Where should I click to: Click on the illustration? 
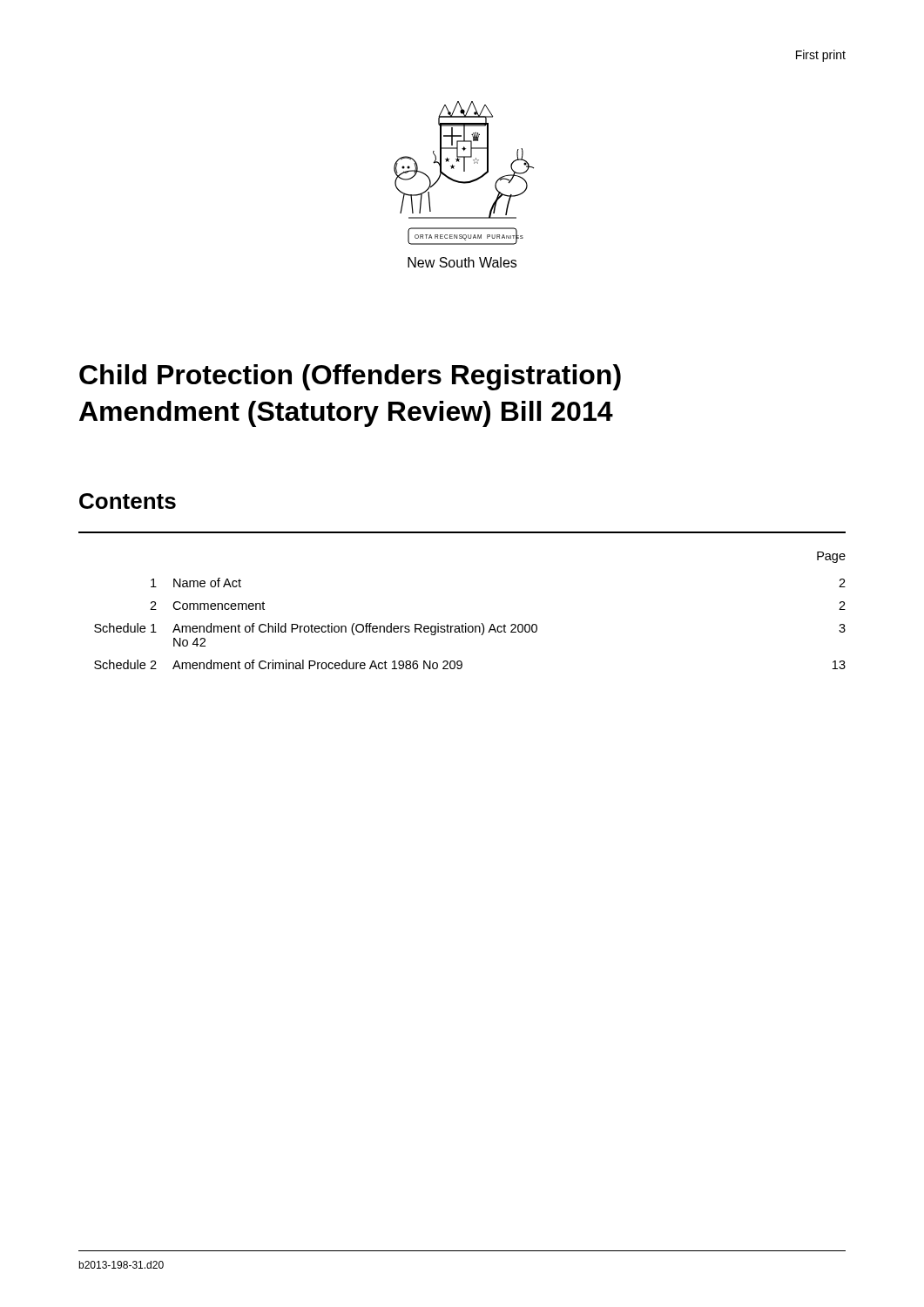click(x=462, y=183)
